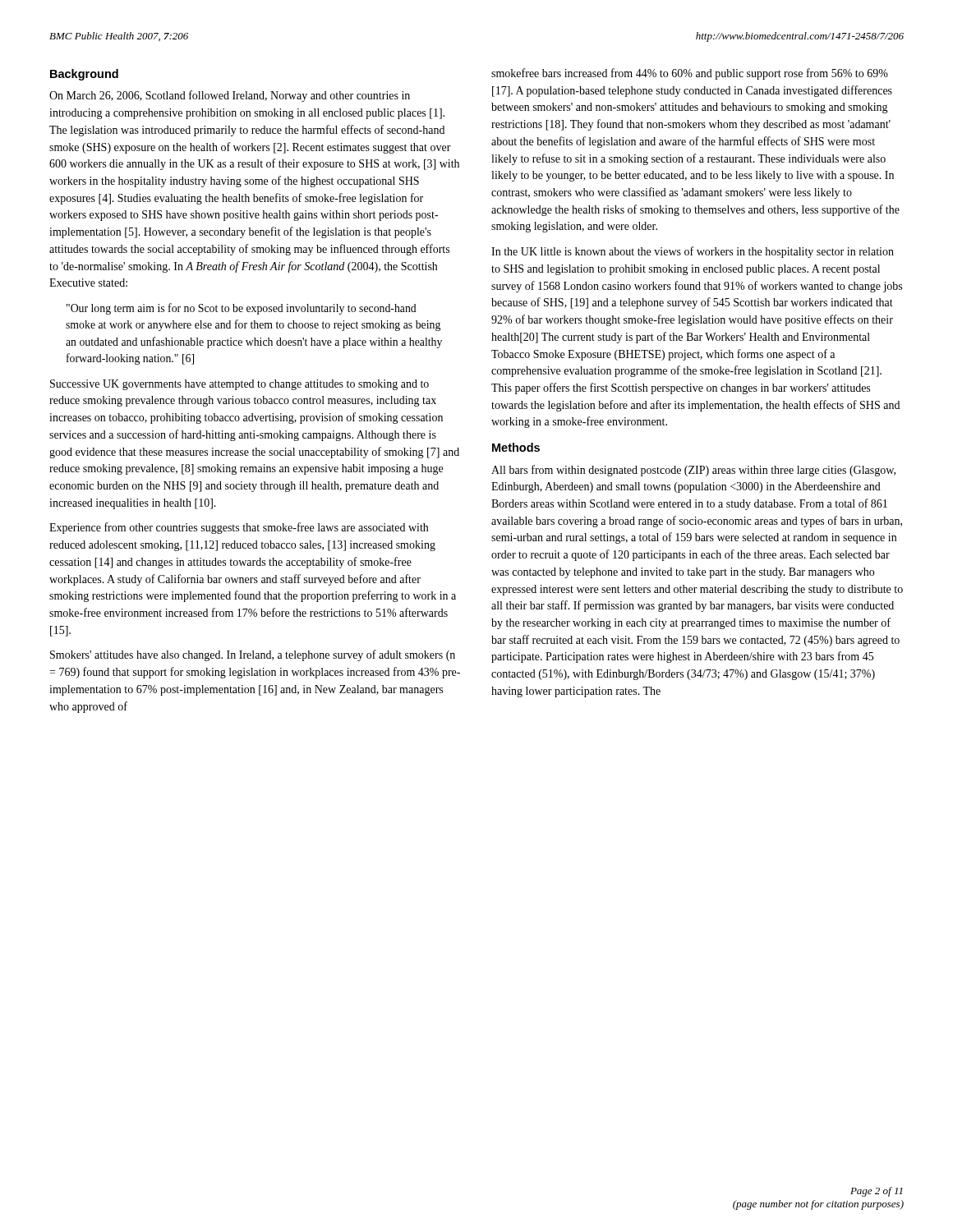The width and height of the screenshot is (953, 1232).
Task: Find the text block that says "Successive UK governments have"
Action: click(x=255, y=546)
